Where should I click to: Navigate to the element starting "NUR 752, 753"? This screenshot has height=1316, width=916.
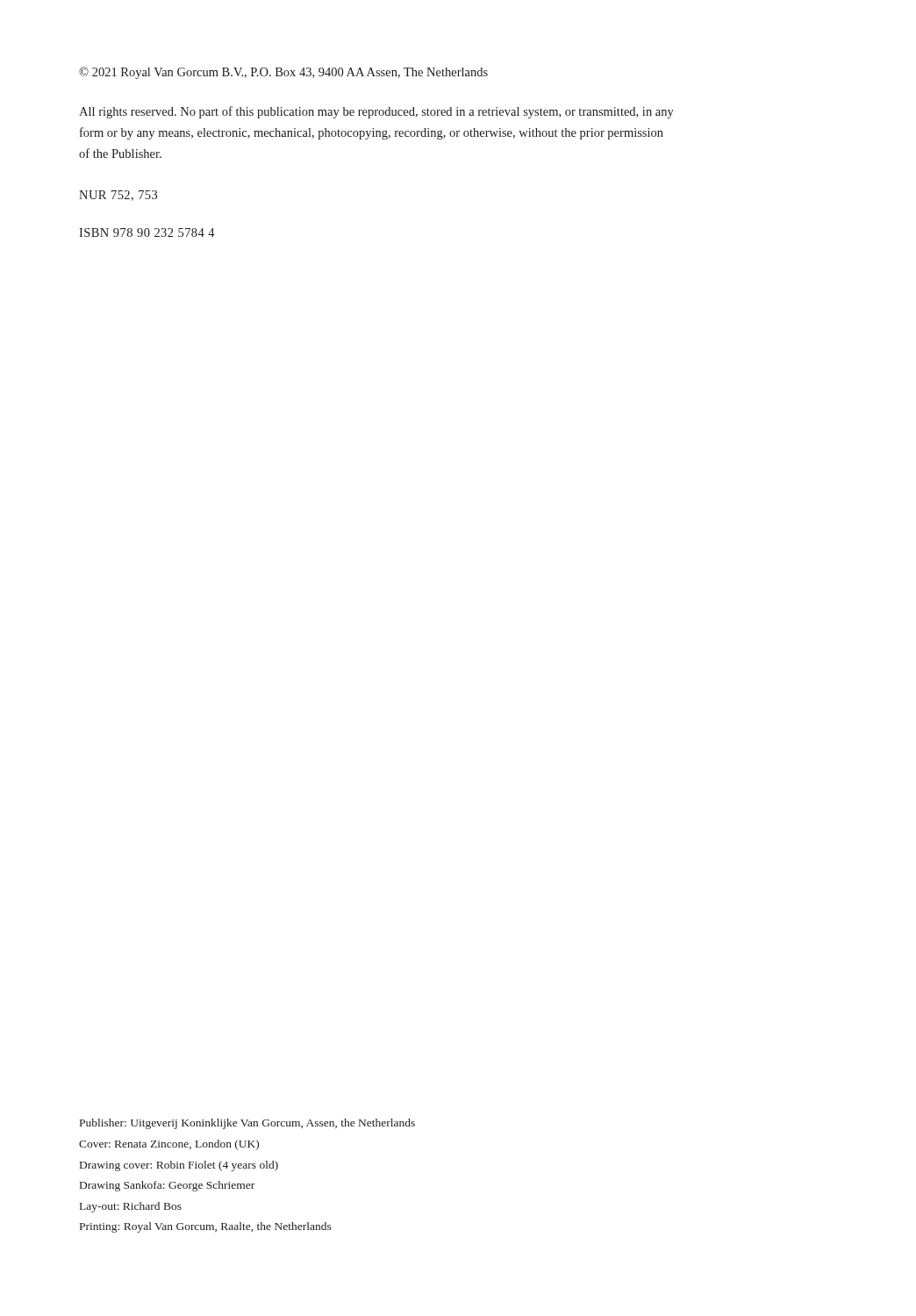tap(119, 194)
